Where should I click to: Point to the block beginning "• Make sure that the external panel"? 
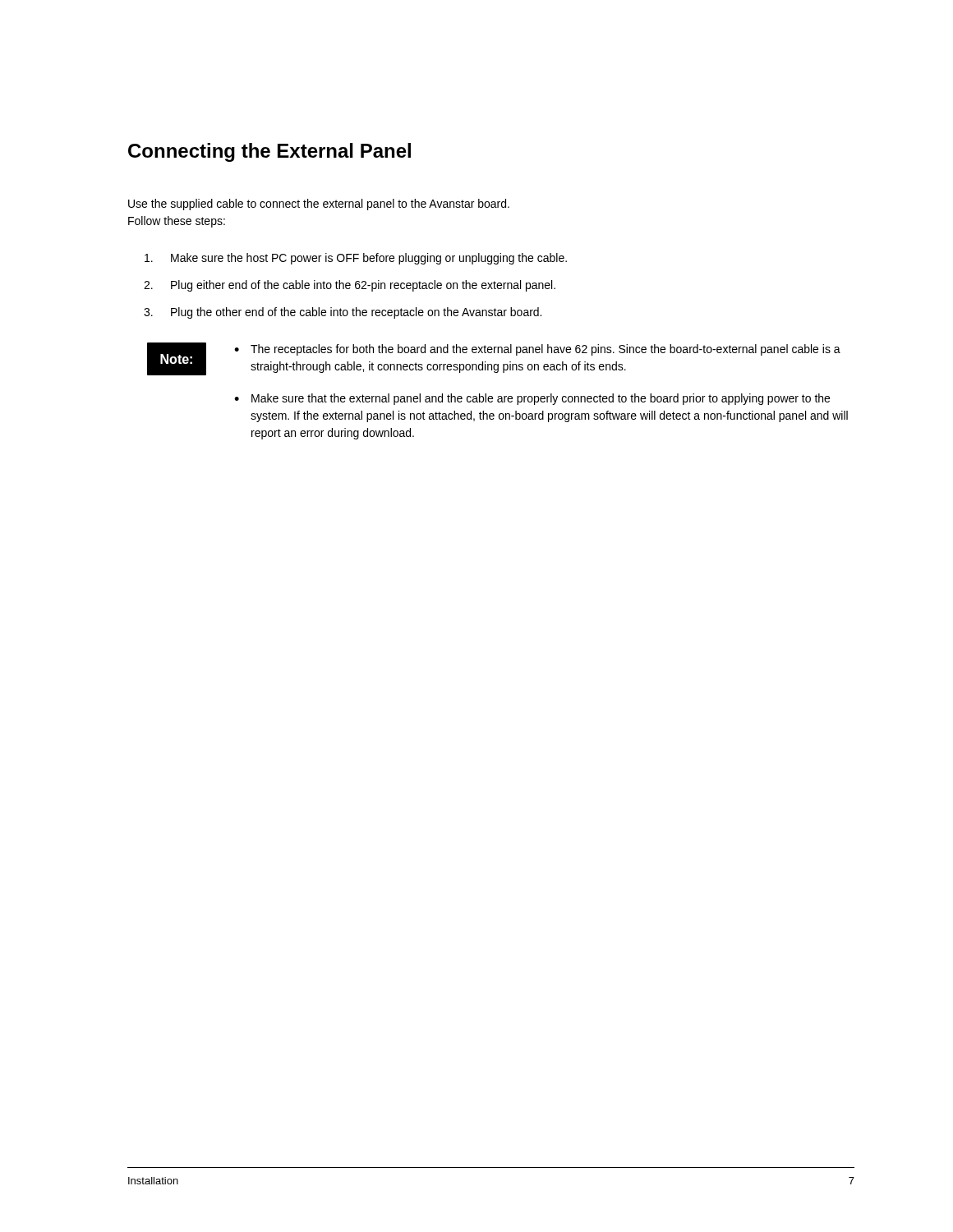[544, 416]
